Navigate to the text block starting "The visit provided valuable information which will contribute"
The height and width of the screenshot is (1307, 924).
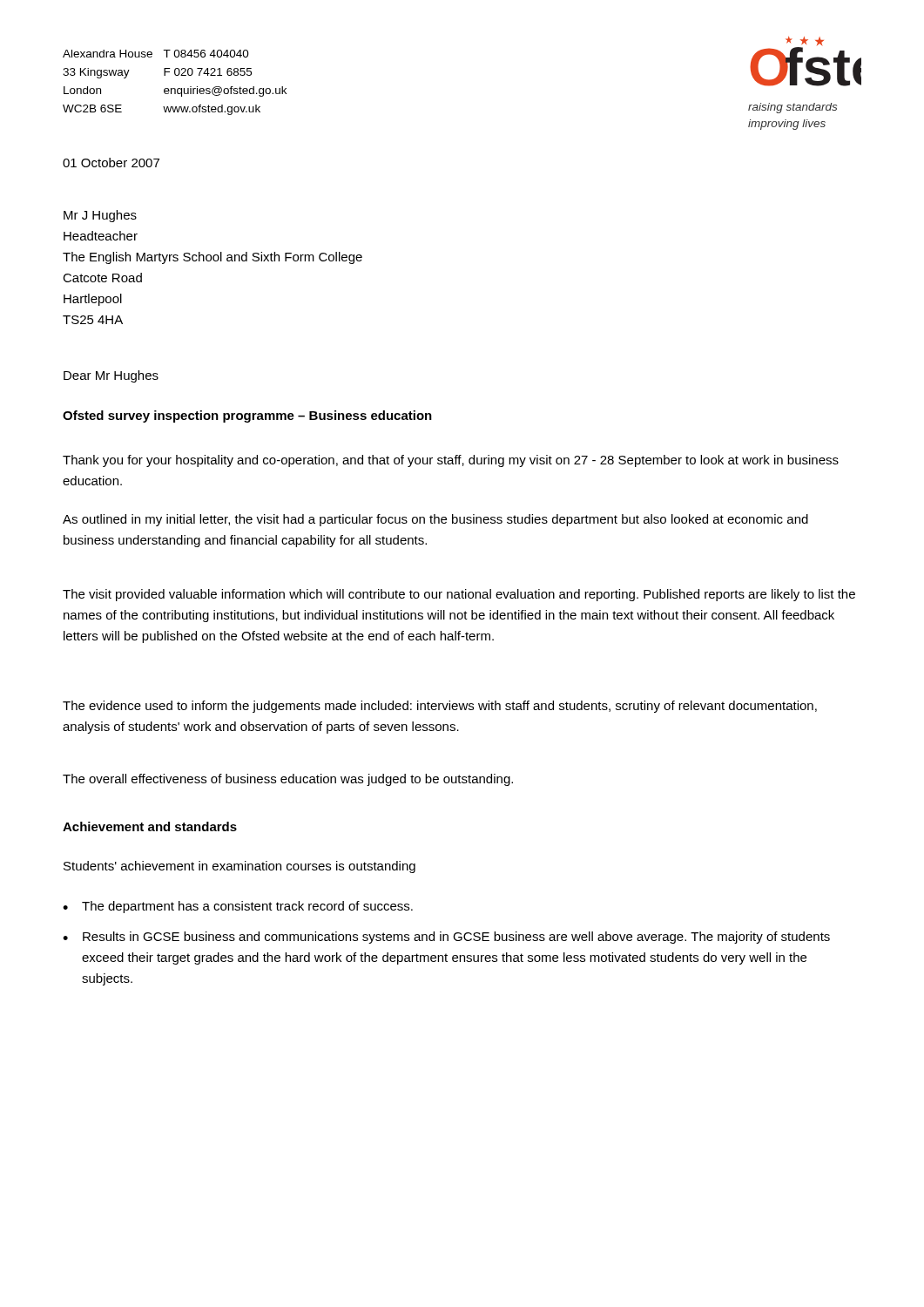(x=459, y=615)
